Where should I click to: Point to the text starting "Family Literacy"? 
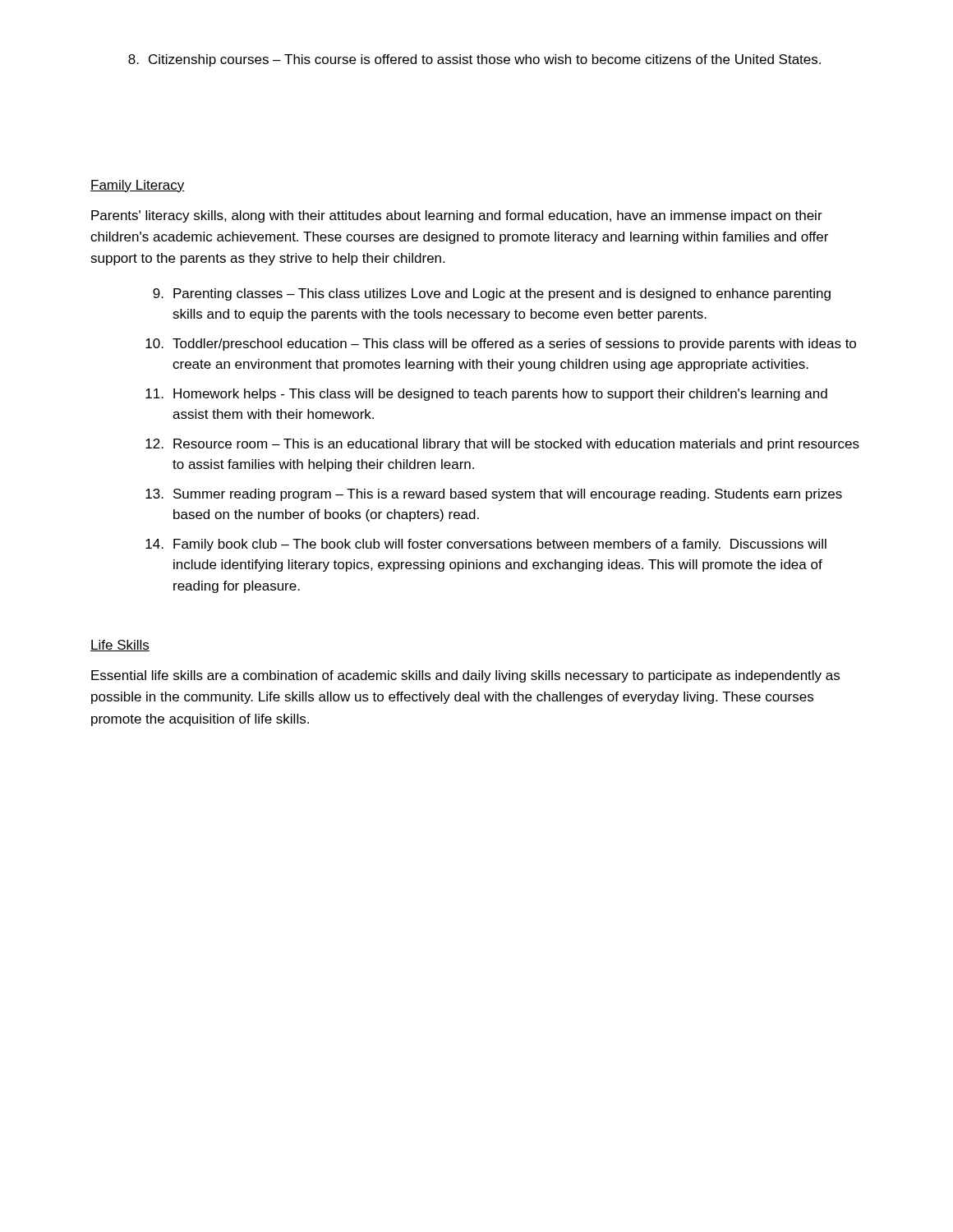pyautogui.click(x=137, y=185)
